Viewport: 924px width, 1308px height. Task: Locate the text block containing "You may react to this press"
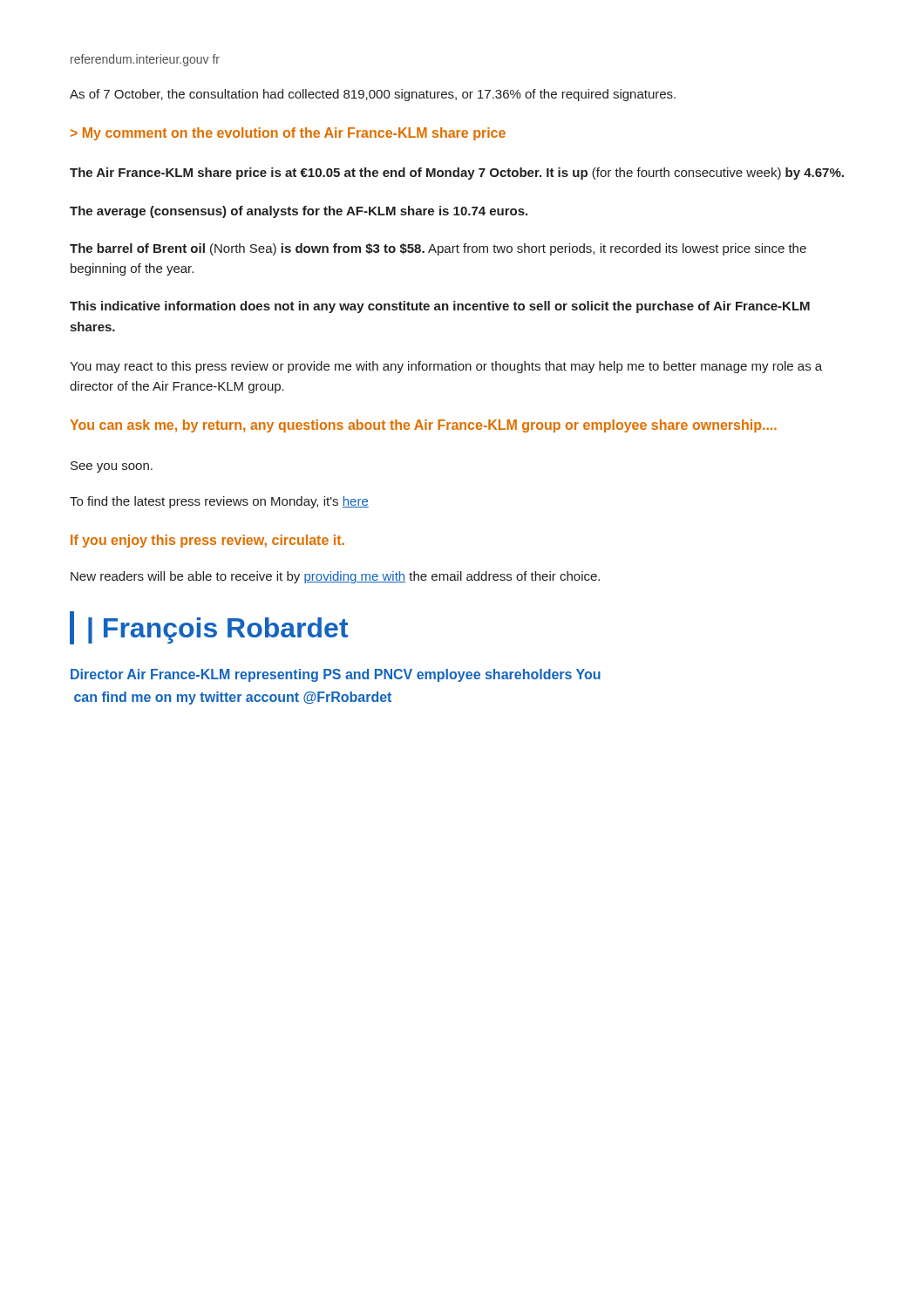click(446, 376)
